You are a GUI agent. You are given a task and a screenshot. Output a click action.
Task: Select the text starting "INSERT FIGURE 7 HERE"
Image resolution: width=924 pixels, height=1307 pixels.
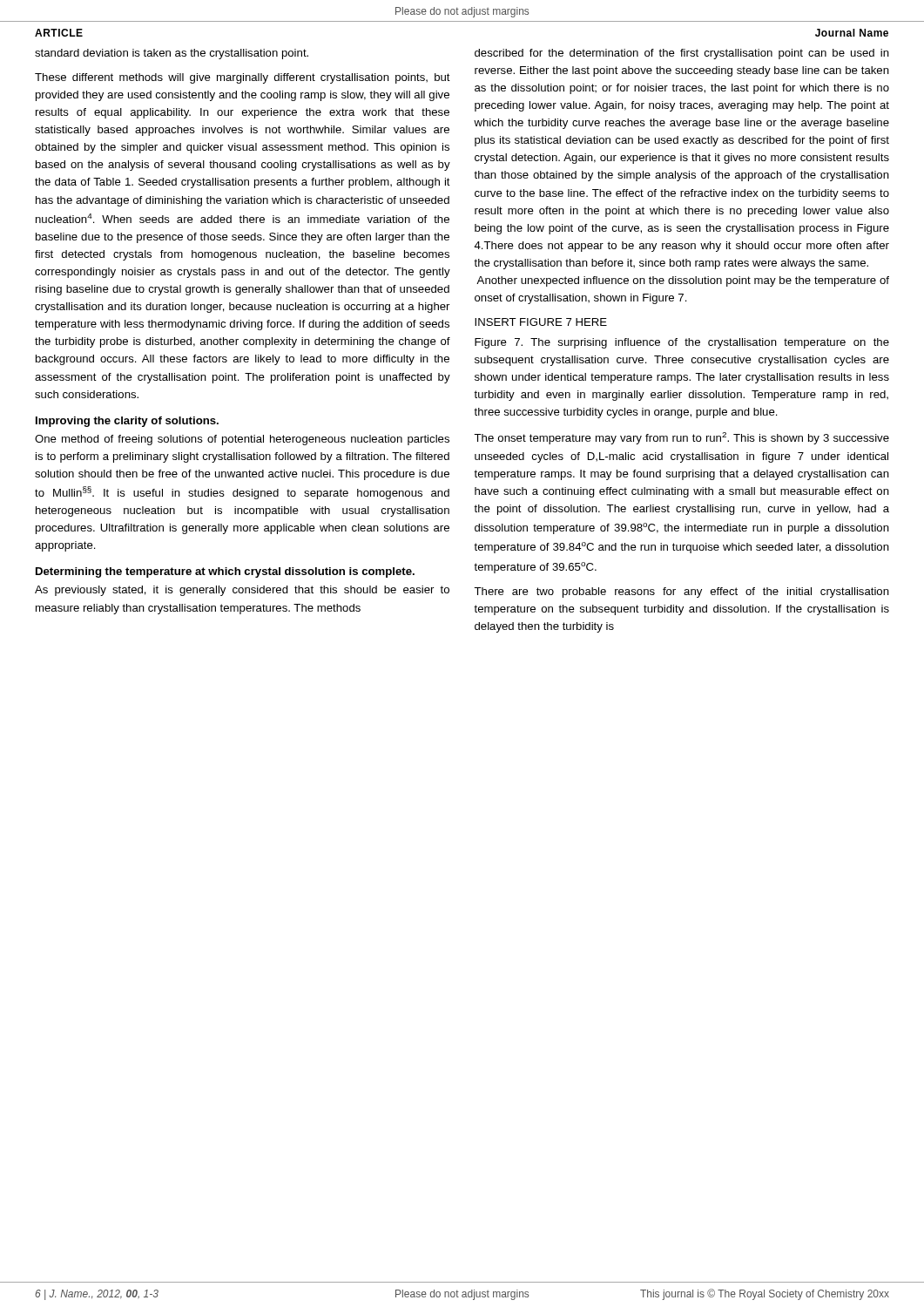541,322
